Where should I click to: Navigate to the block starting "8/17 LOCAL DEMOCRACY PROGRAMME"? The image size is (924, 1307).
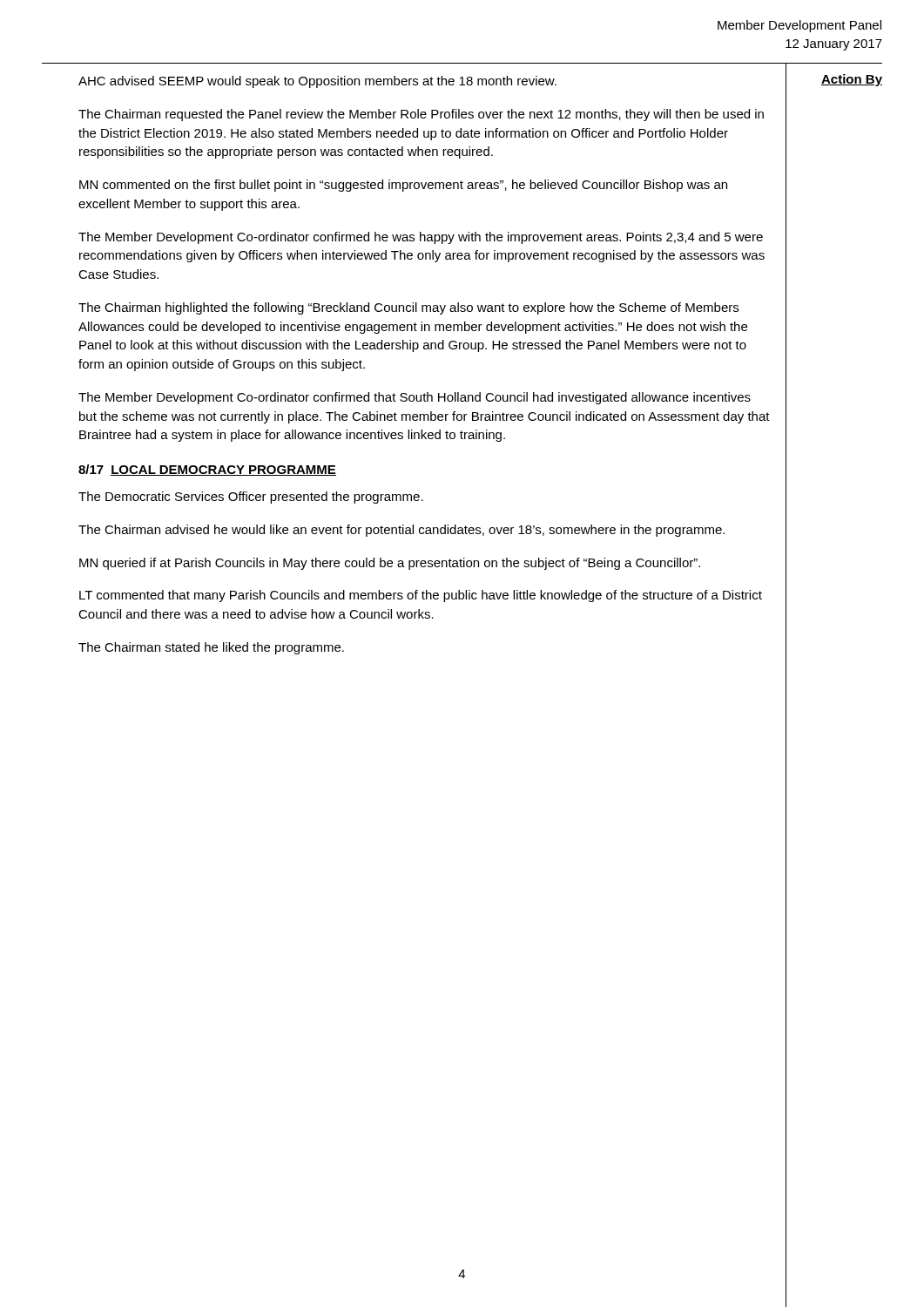click(x=207, y=469)
